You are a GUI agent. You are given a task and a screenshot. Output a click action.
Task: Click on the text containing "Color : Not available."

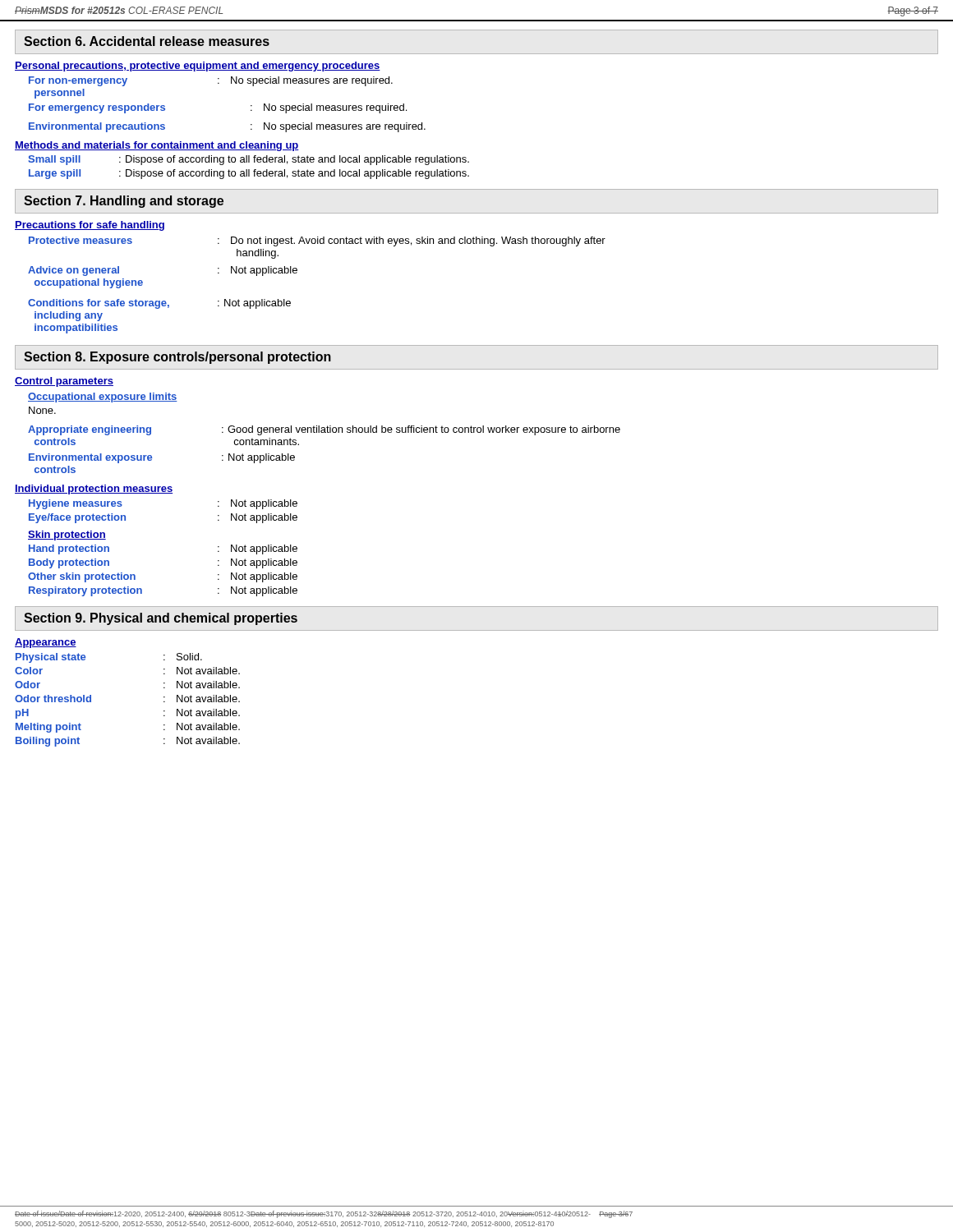coord(30,671)
